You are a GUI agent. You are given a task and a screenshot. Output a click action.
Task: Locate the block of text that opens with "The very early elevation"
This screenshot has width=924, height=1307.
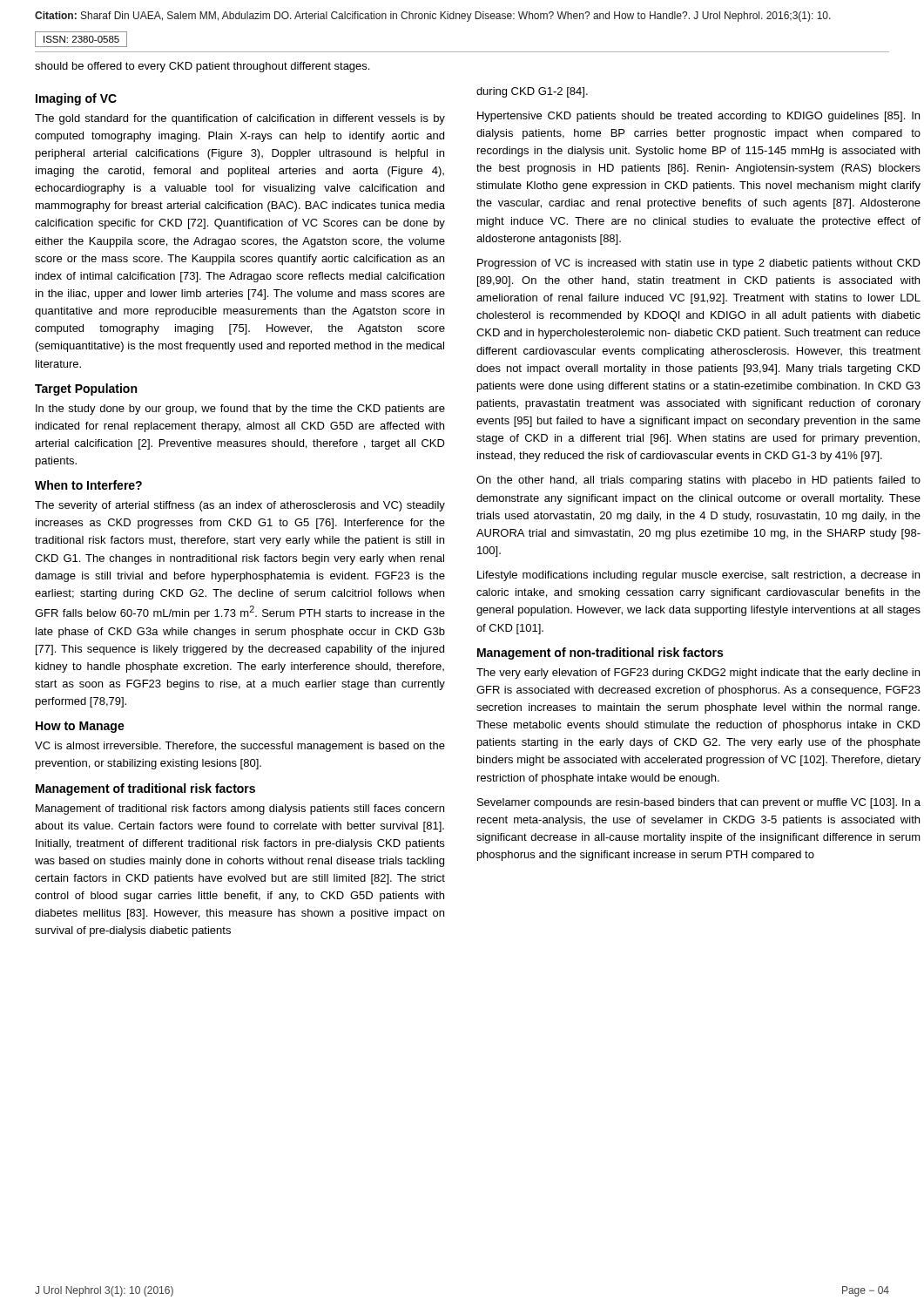click(x=698, y=725)
